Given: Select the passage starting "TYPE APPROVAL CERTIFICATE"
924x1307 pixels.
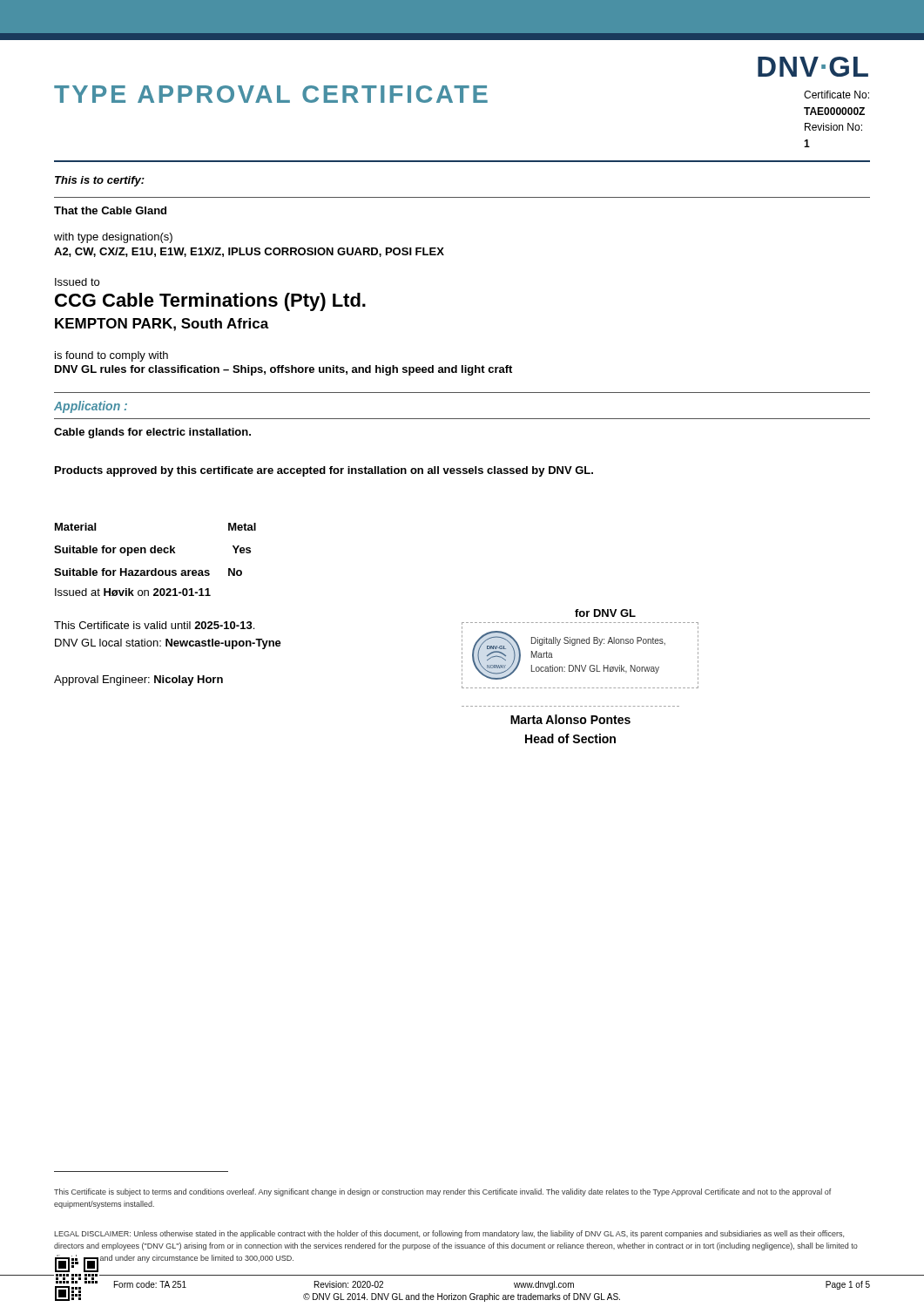Looking at the screenshot, I should pyautogui.click(x=272, y=94).
